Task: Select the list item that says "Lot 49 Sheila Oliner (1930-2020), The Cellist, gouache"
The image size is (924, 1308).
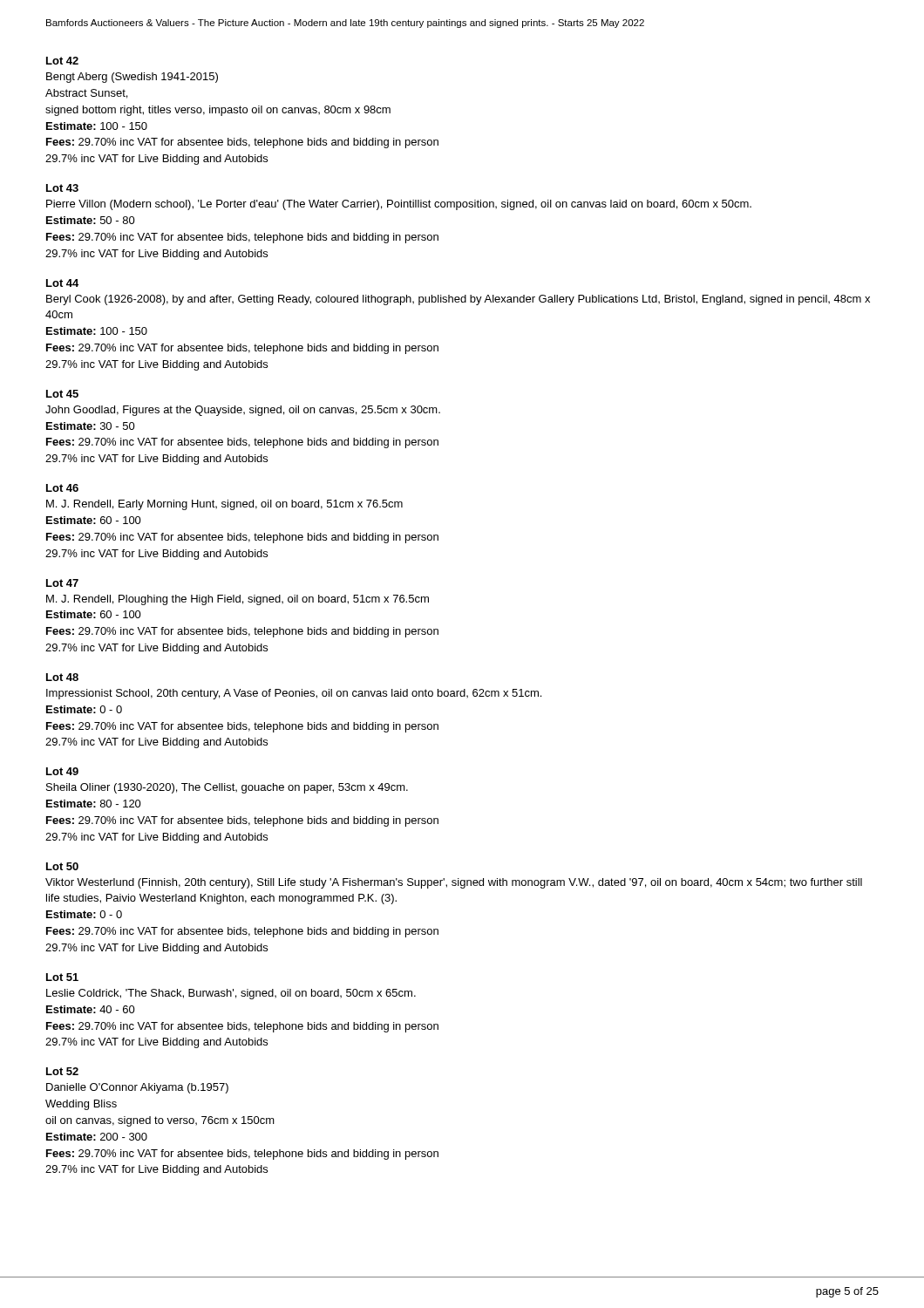Action: (62, 771)
